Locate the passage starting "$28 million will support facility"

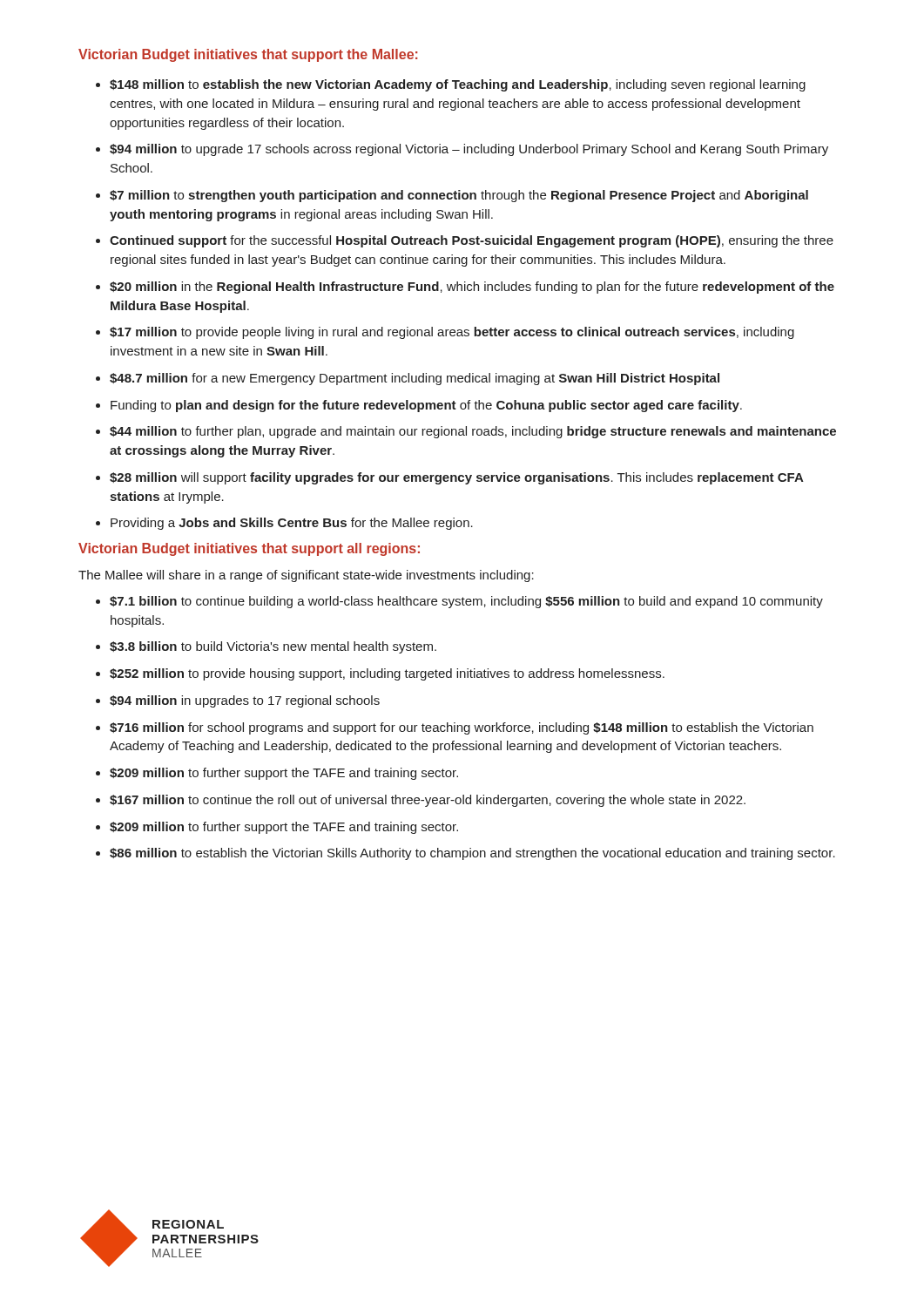click(x=456, y=486)
